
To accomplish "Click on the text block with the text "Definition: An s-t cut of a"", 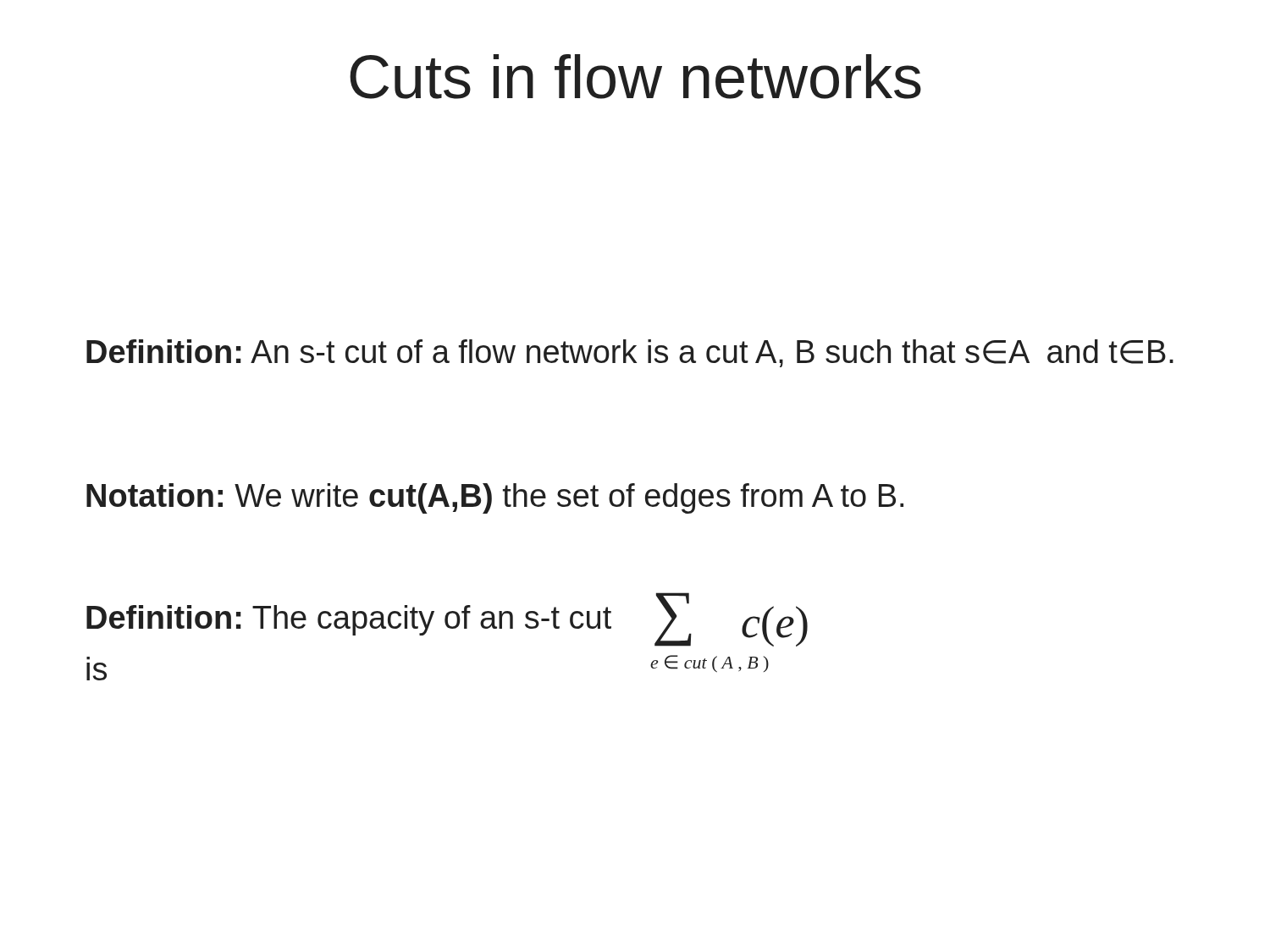I will click(630, 352).
